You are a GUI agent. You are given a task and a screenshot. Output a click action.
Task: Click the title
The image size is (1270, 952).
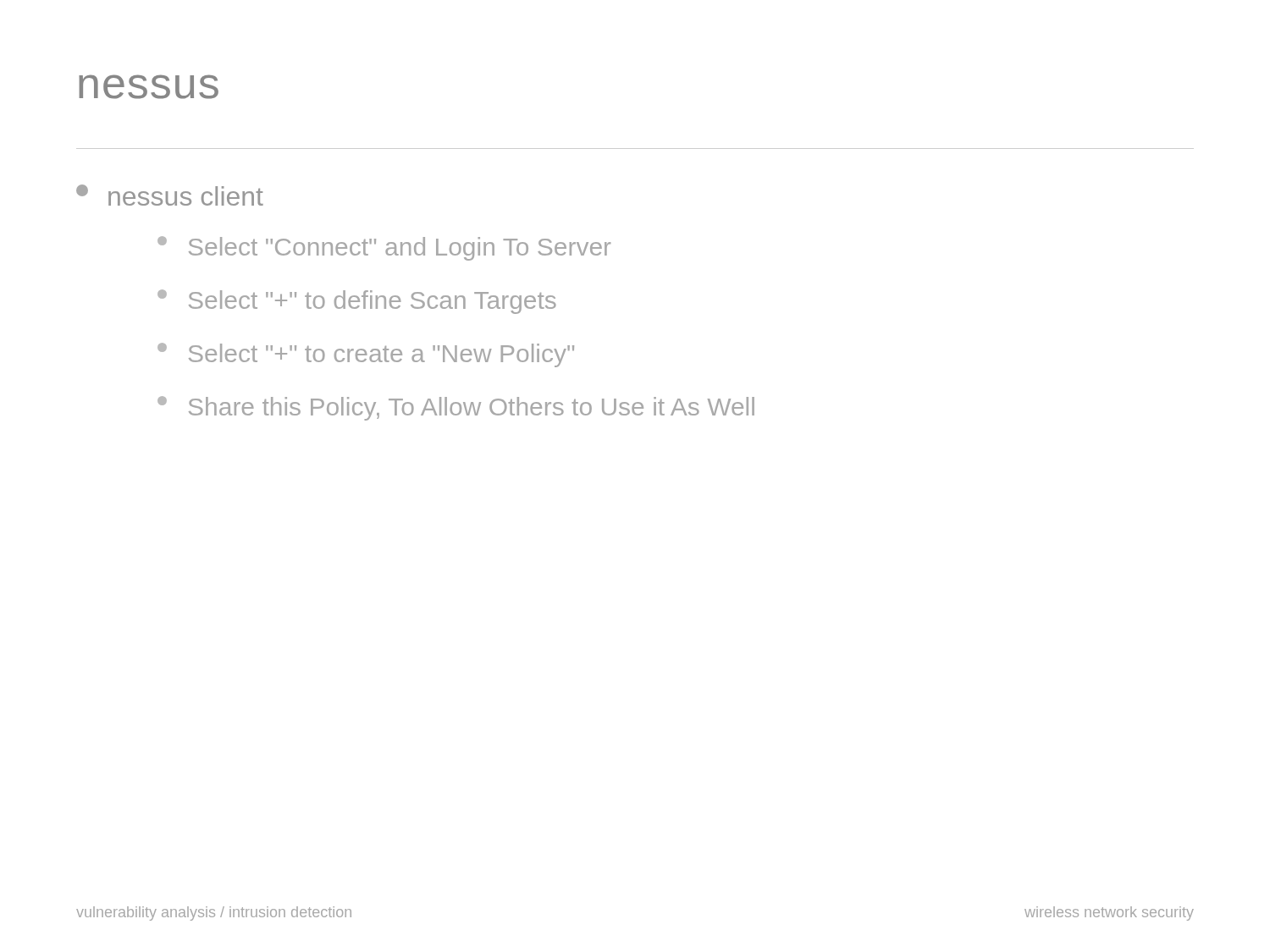[x=148, y=83]
